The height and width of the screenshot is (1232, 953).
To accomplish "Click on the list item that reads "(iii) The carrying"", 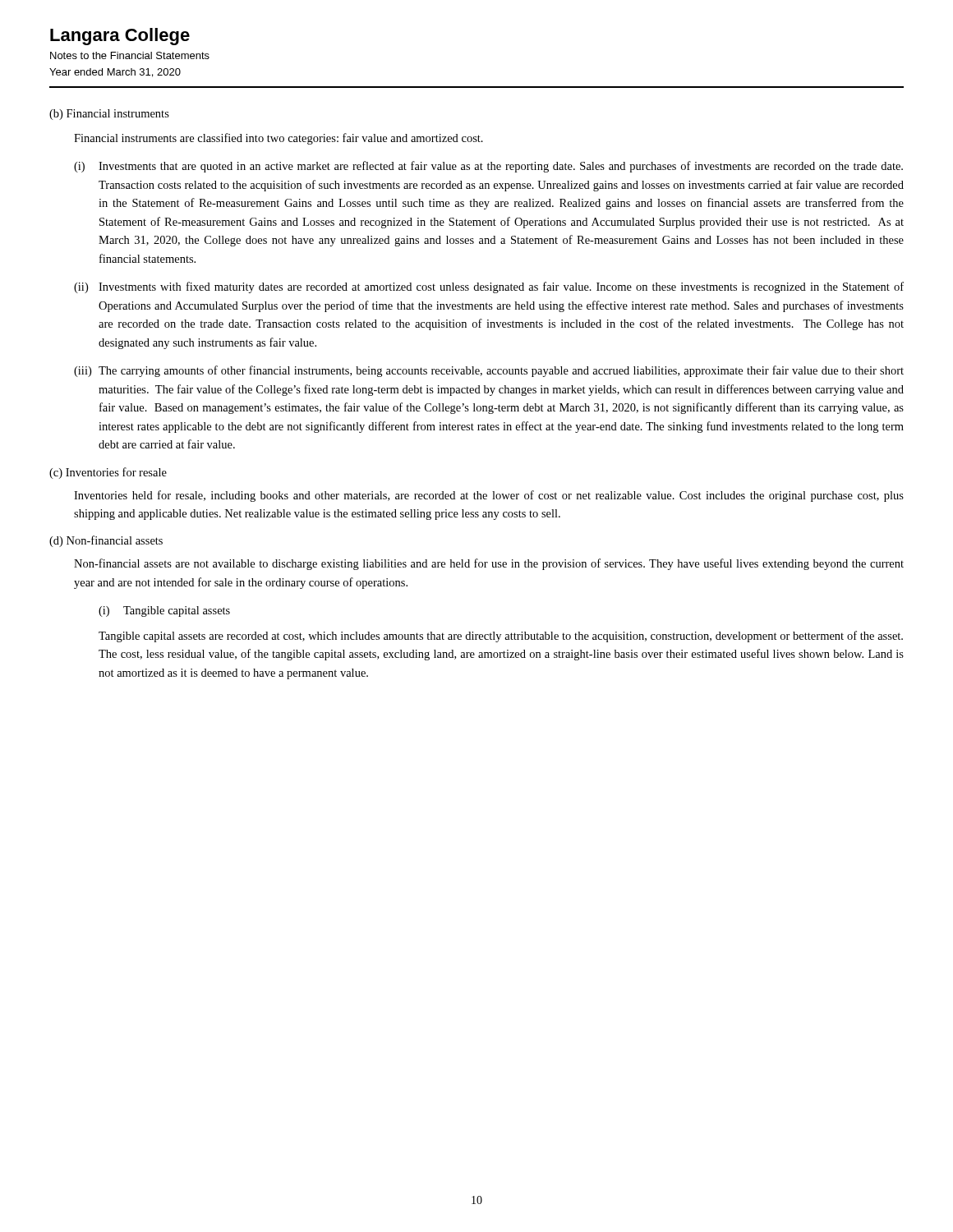I will (x=476, y=408).
